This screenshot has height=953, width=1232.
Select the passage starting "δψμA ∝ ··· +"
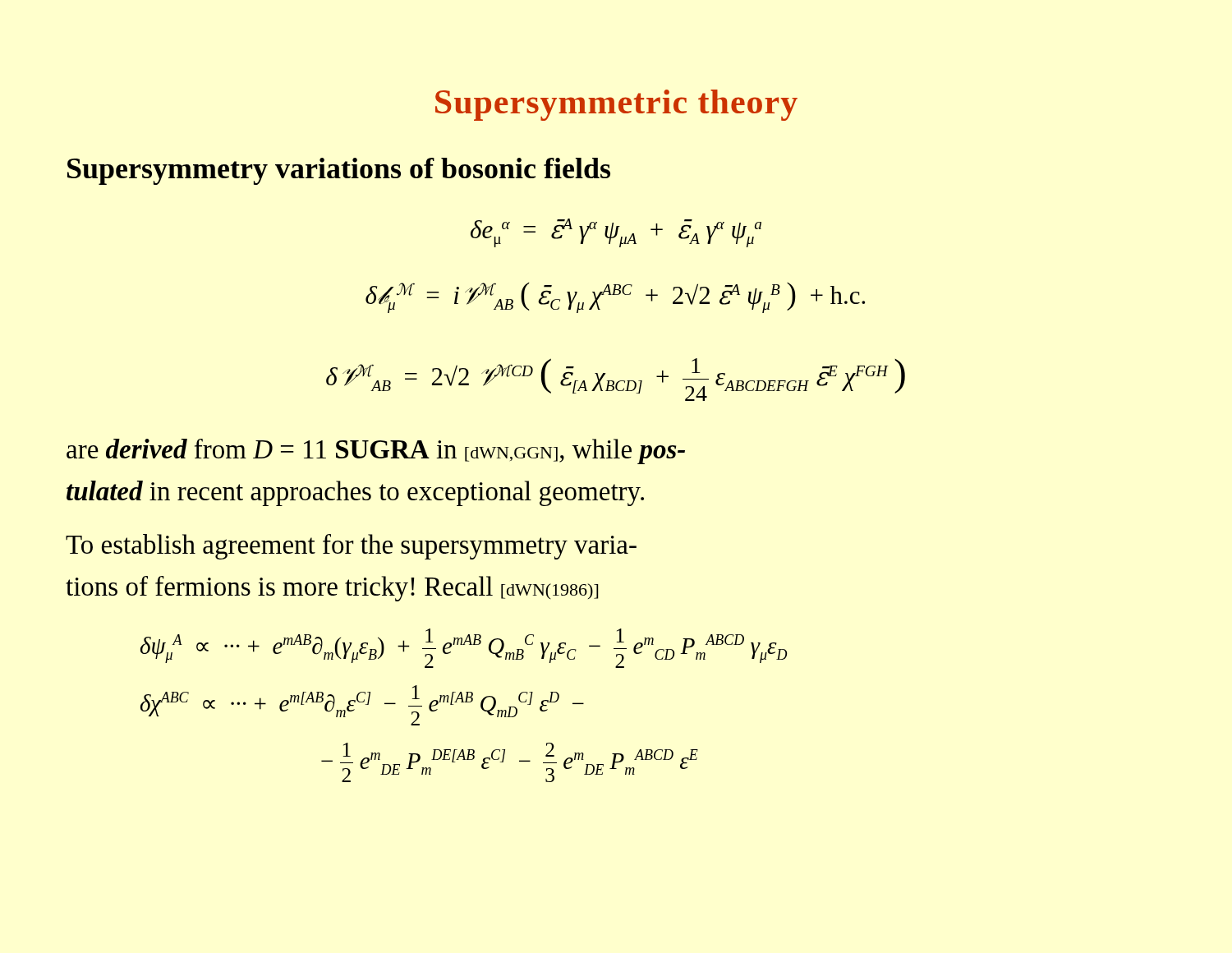click(464, 648)
